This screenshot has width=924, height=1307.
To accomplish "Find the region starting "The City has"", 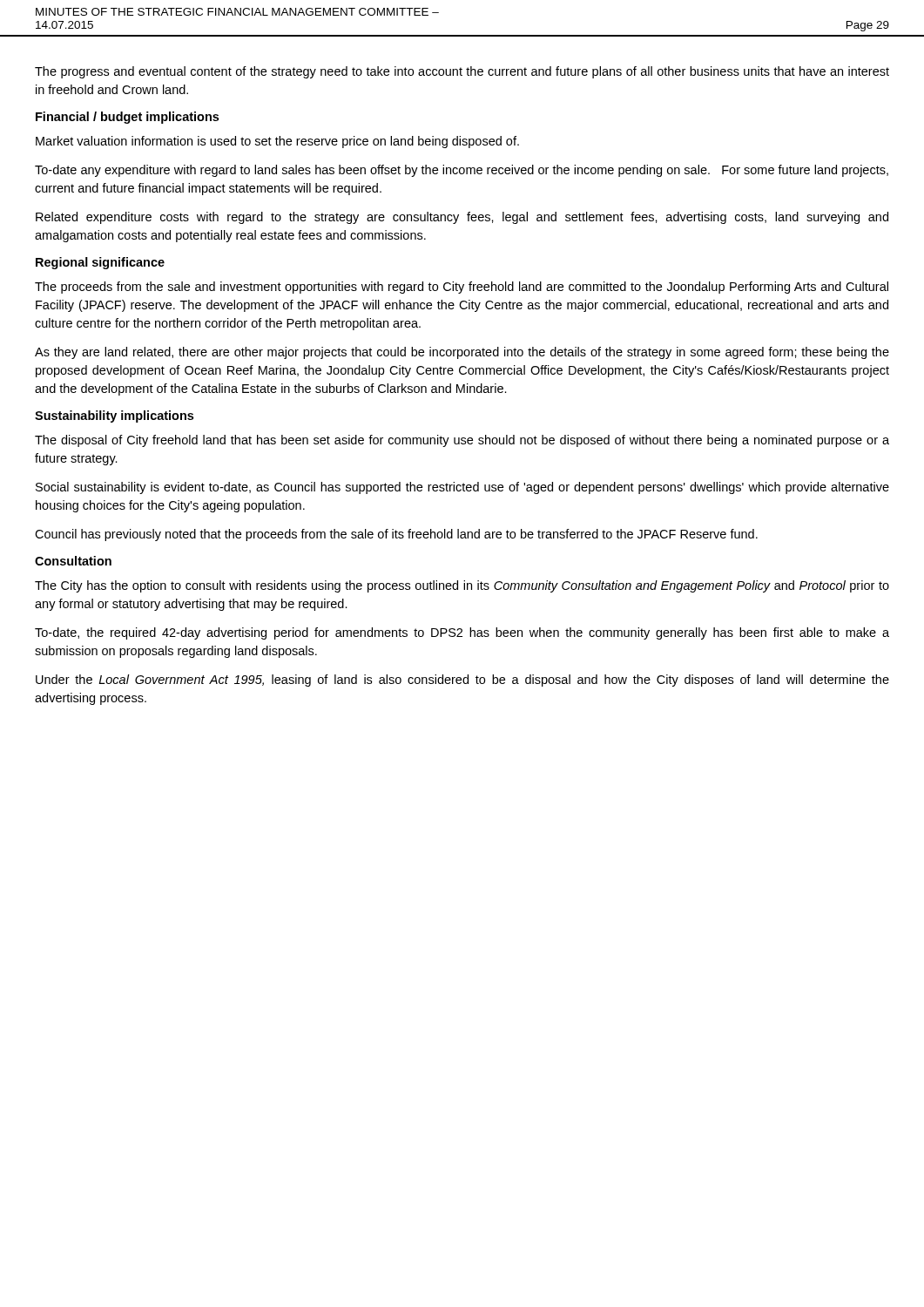I will pyautogui.click(x=462, y=595).
